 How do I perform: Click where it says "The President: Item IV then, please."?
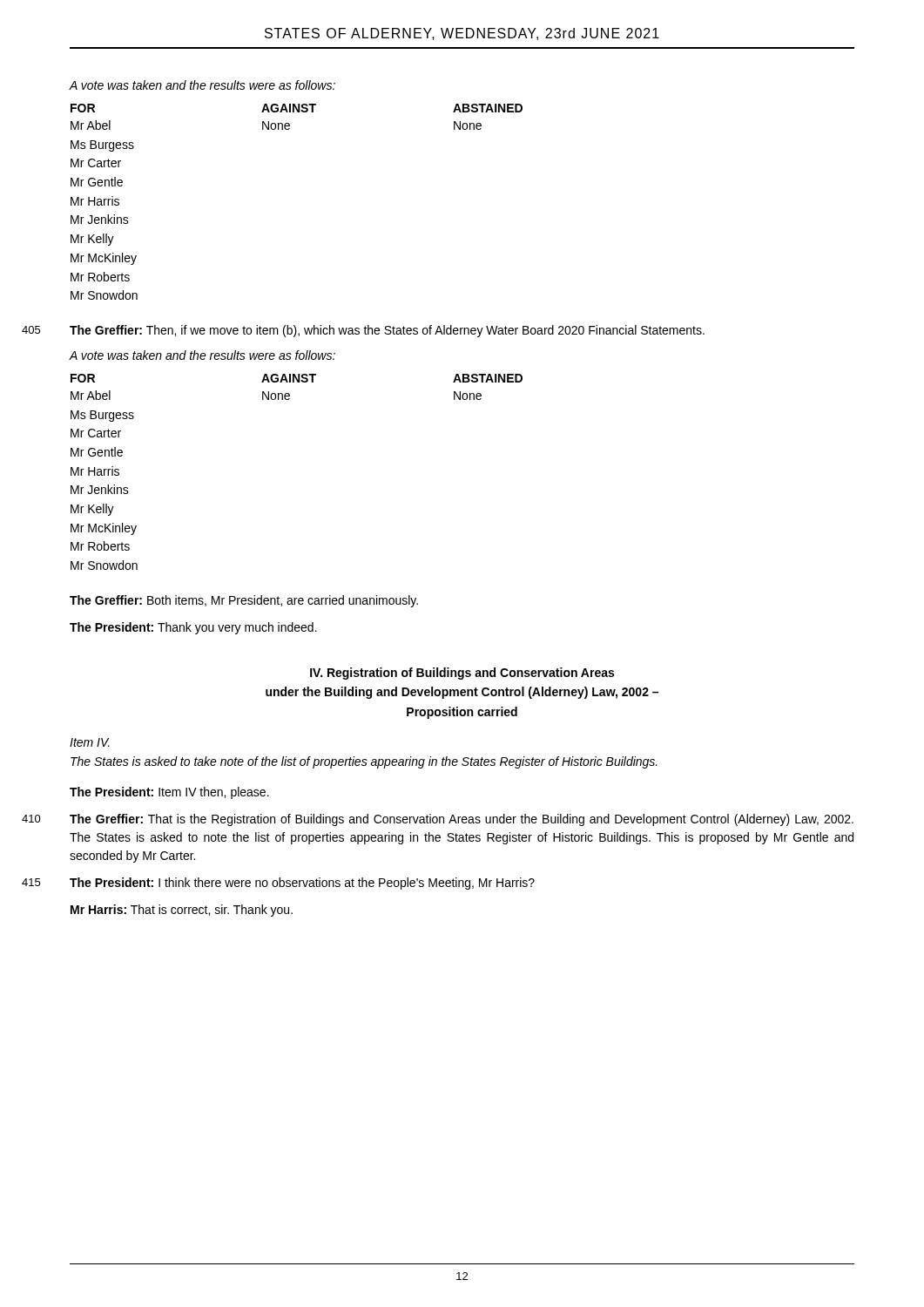click(170, 792)
